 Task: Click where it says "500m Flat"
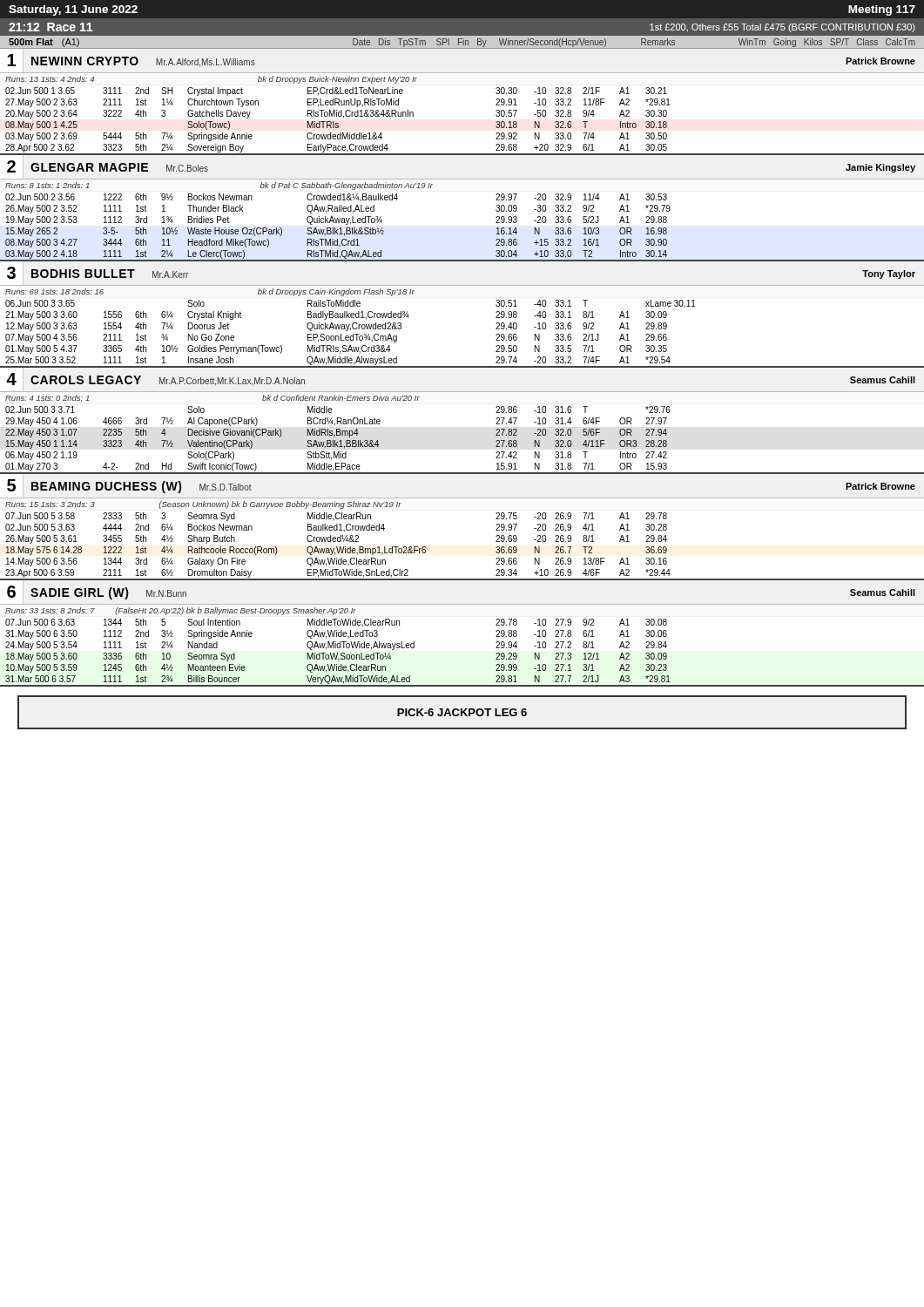point(31,42)
